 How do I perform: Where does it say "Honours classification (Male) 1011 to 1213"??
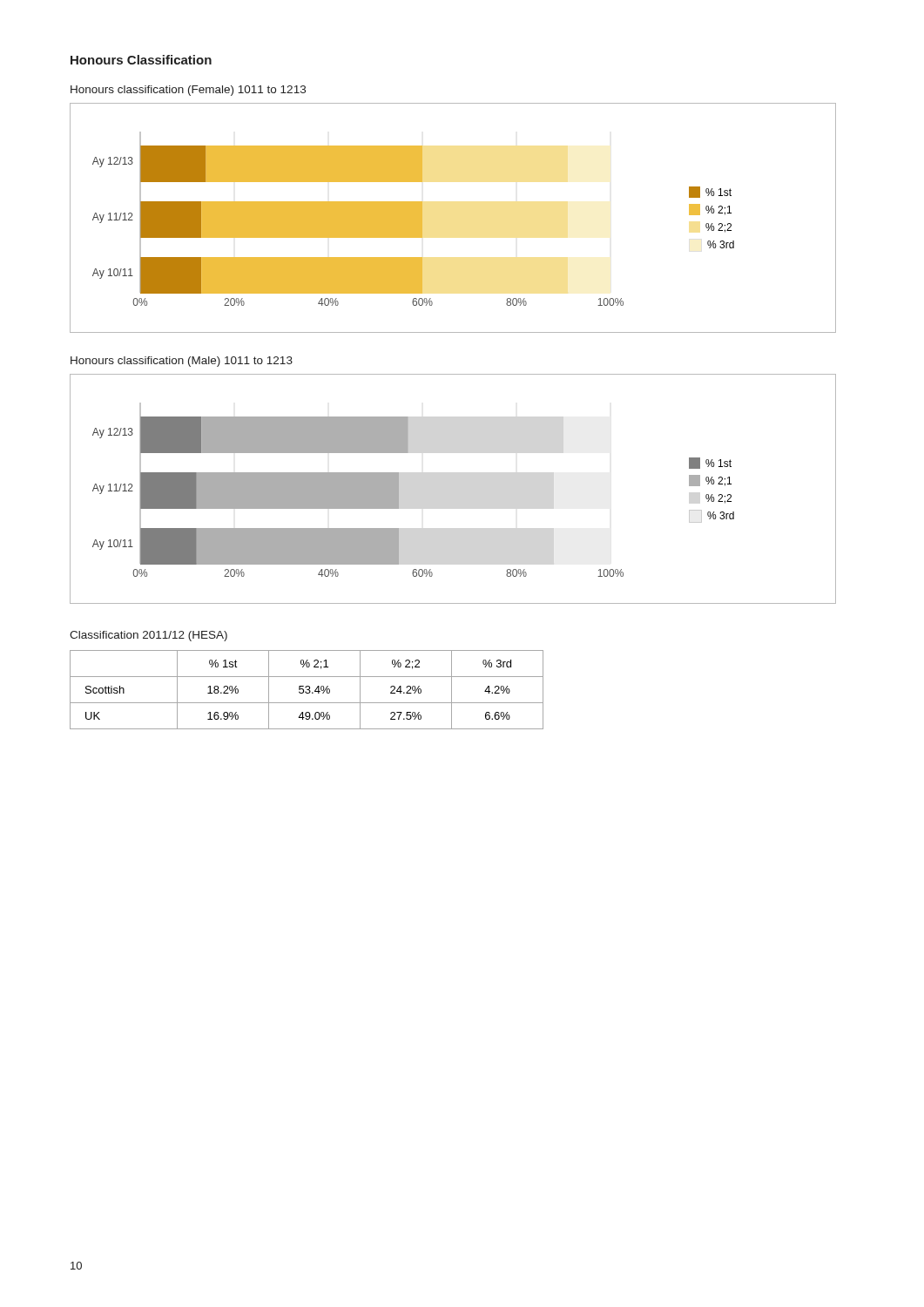click(181, 360)
